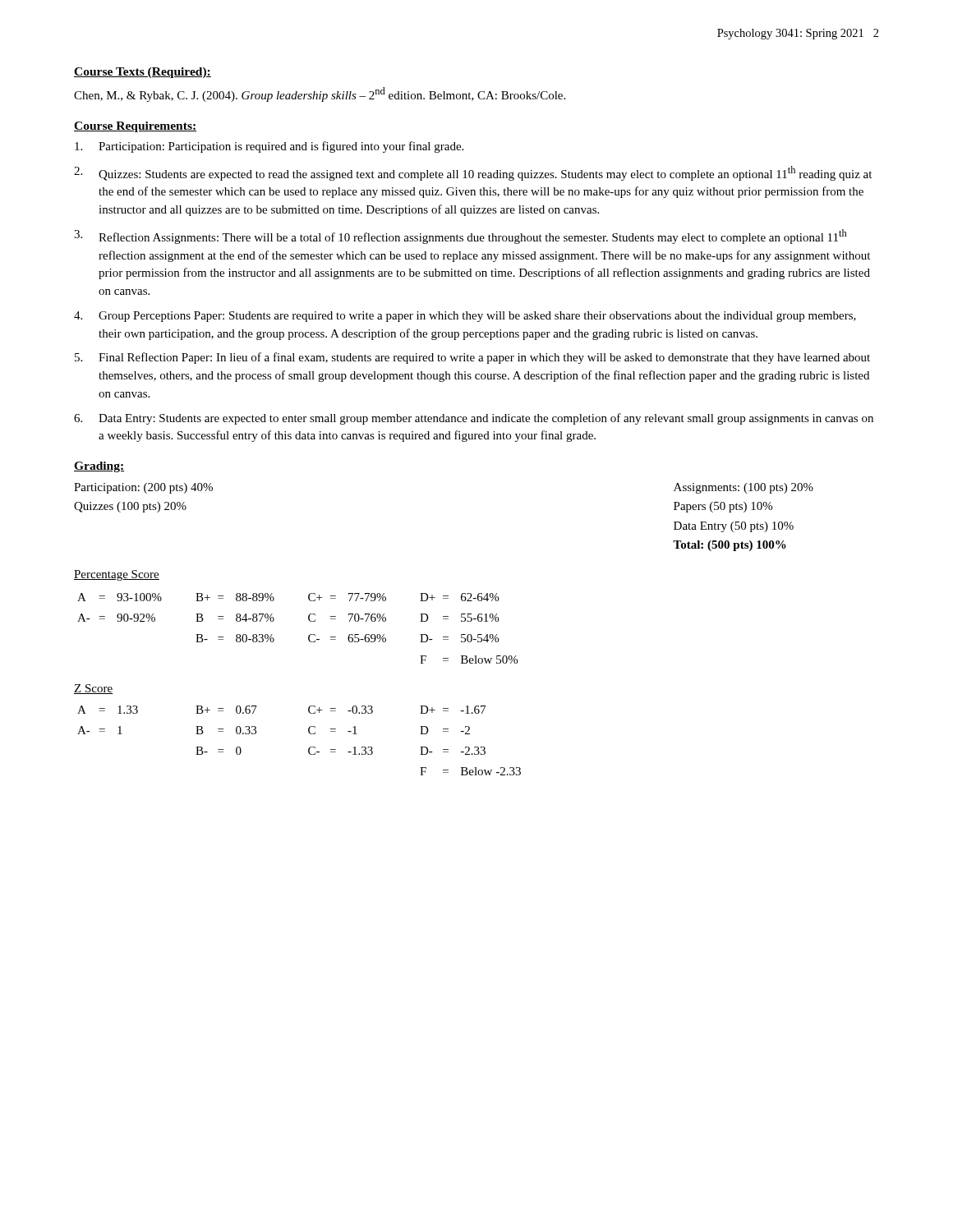Click where it says "Course Requirements:"
The width and height of the screenshot is (953, 1232).
coord(135,125)
